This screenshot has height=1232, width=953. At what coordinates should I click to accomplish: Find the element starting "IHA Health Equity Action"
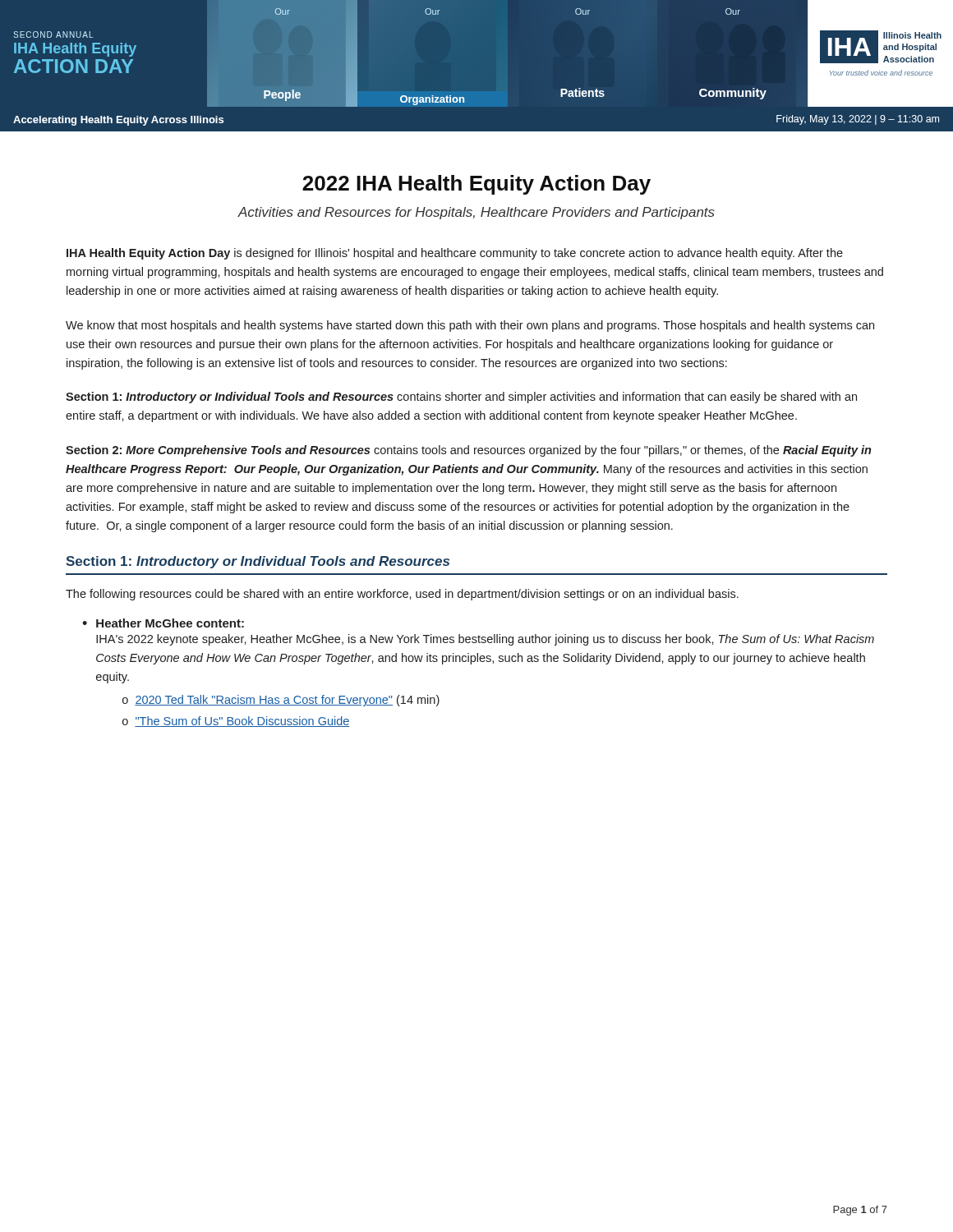pyautogui.click(x=475, y=272)
